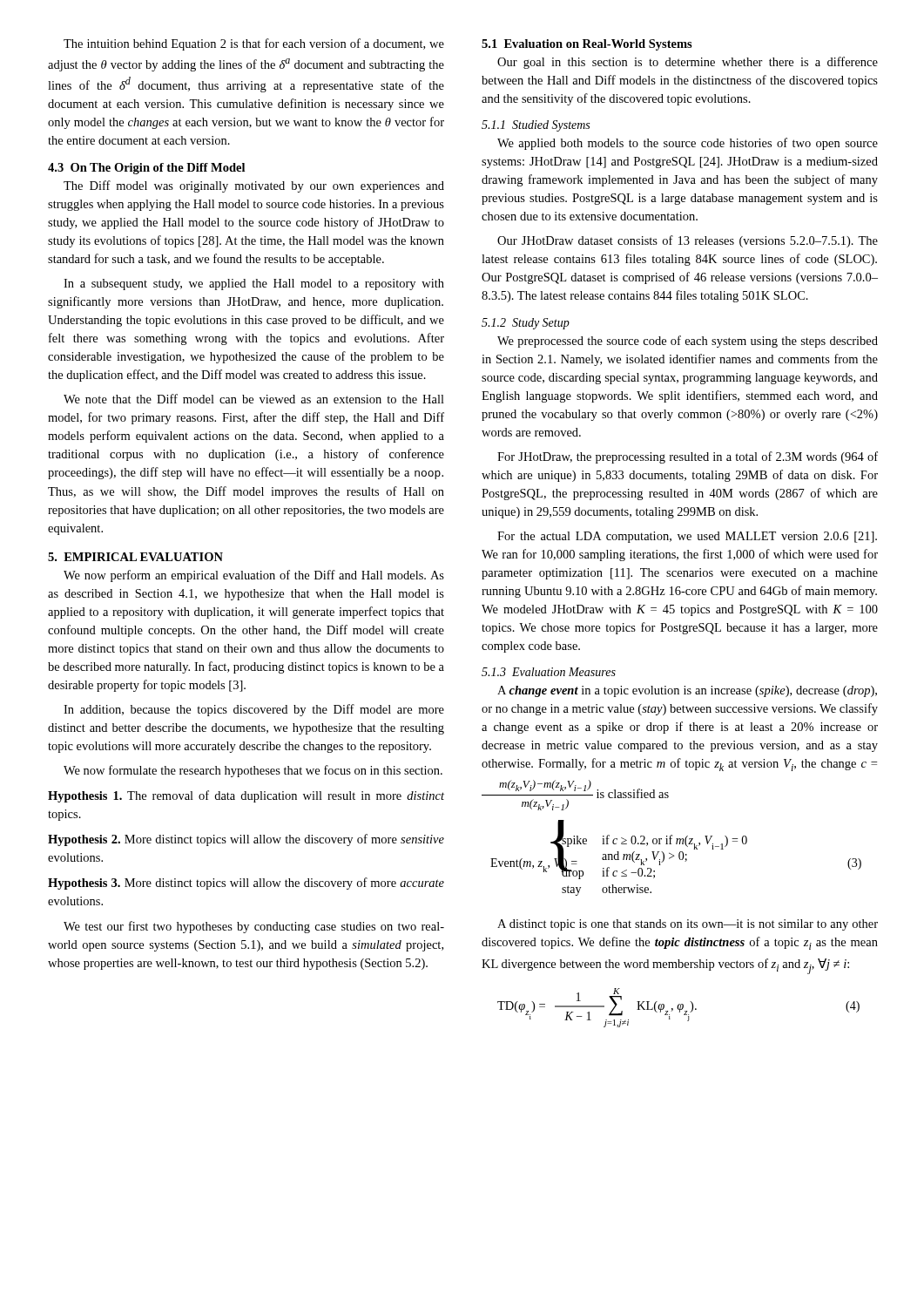
Task: Navigate to the element starting "We test our first two hypotheses by"
Action: [x=246, y=945]
